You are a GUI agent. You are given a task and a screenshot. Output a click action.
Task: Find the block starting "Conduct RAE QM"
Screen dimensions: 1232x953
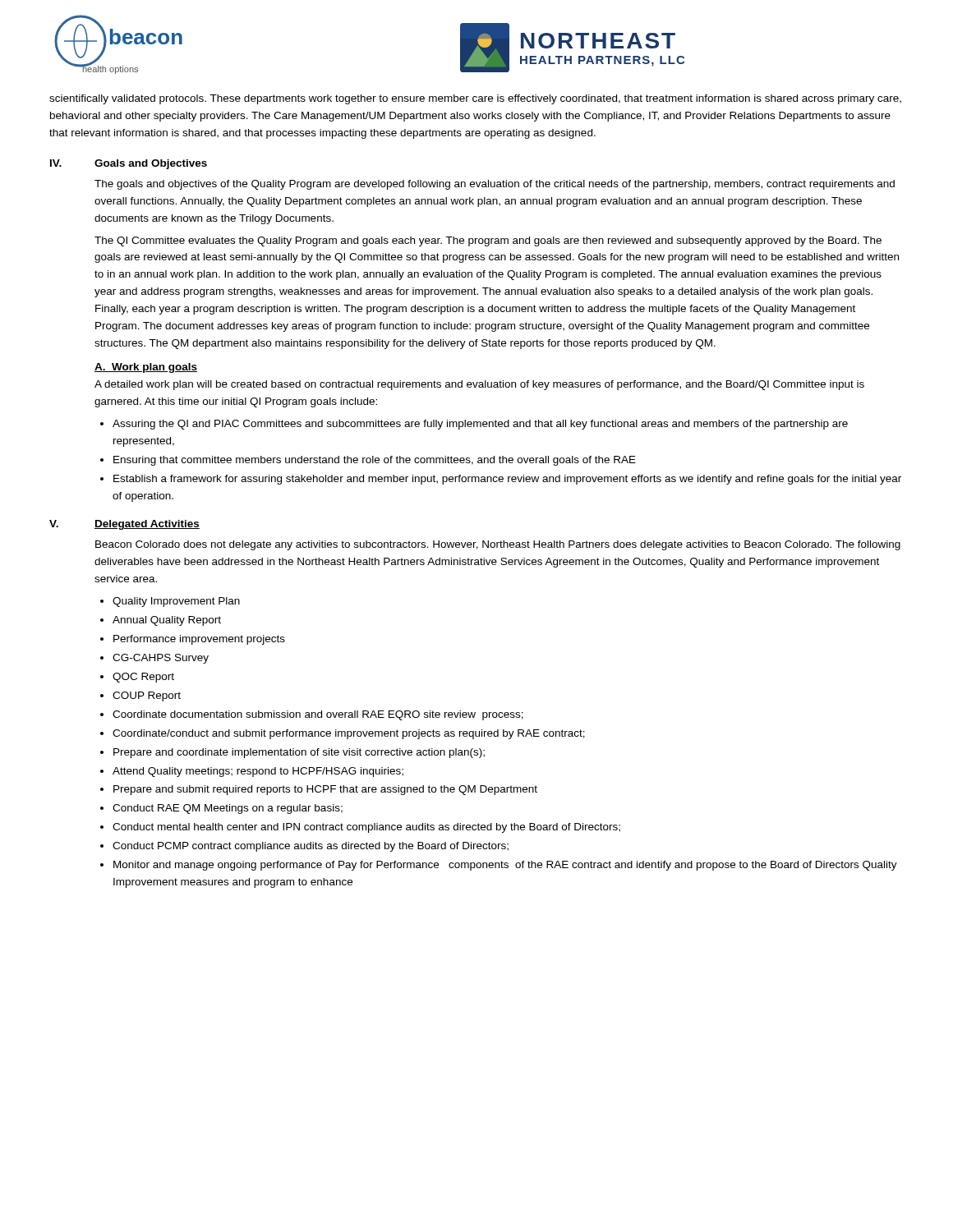click(228, 808)
